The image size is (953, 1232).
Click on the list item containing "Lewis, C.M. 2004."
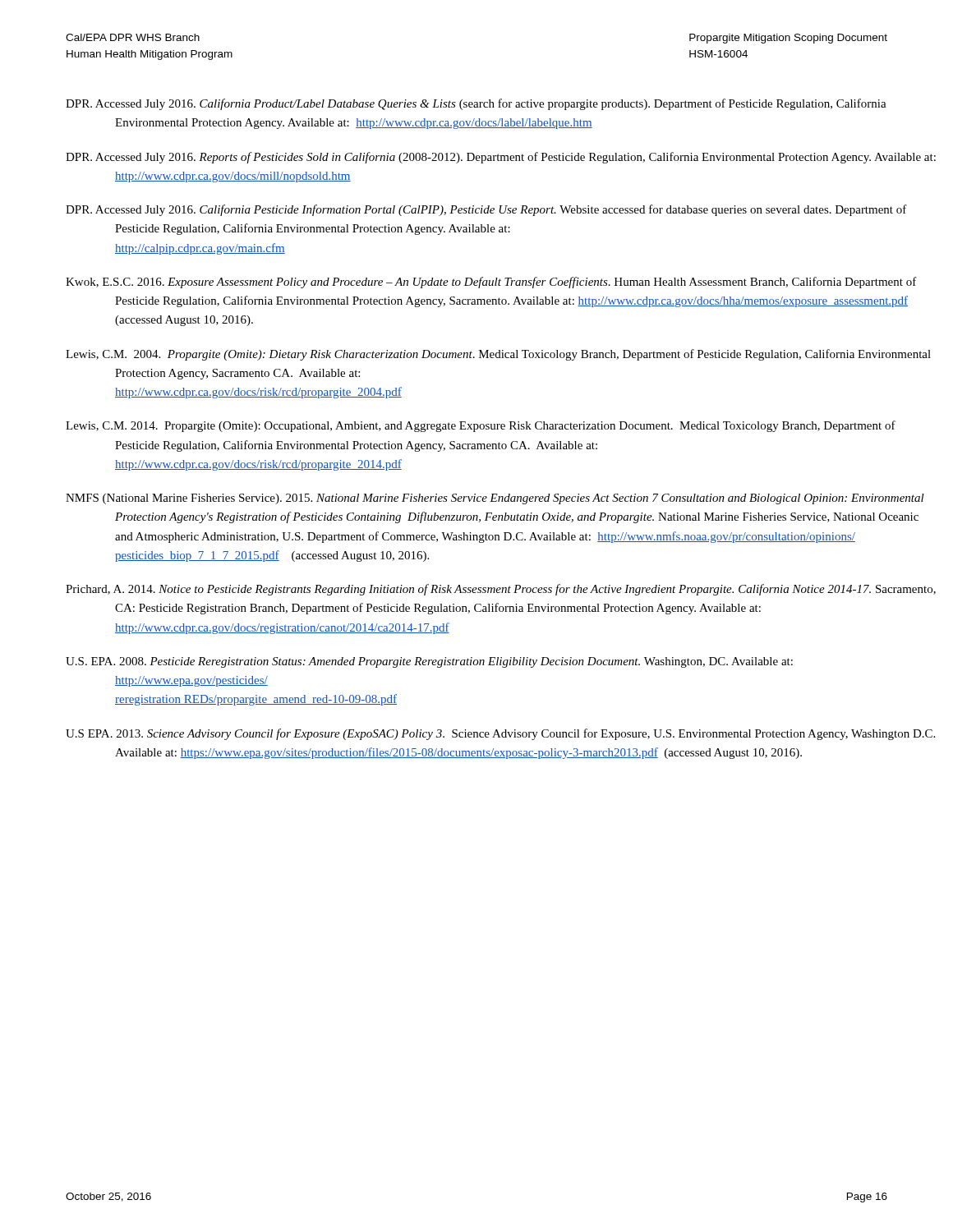point(498,355)
